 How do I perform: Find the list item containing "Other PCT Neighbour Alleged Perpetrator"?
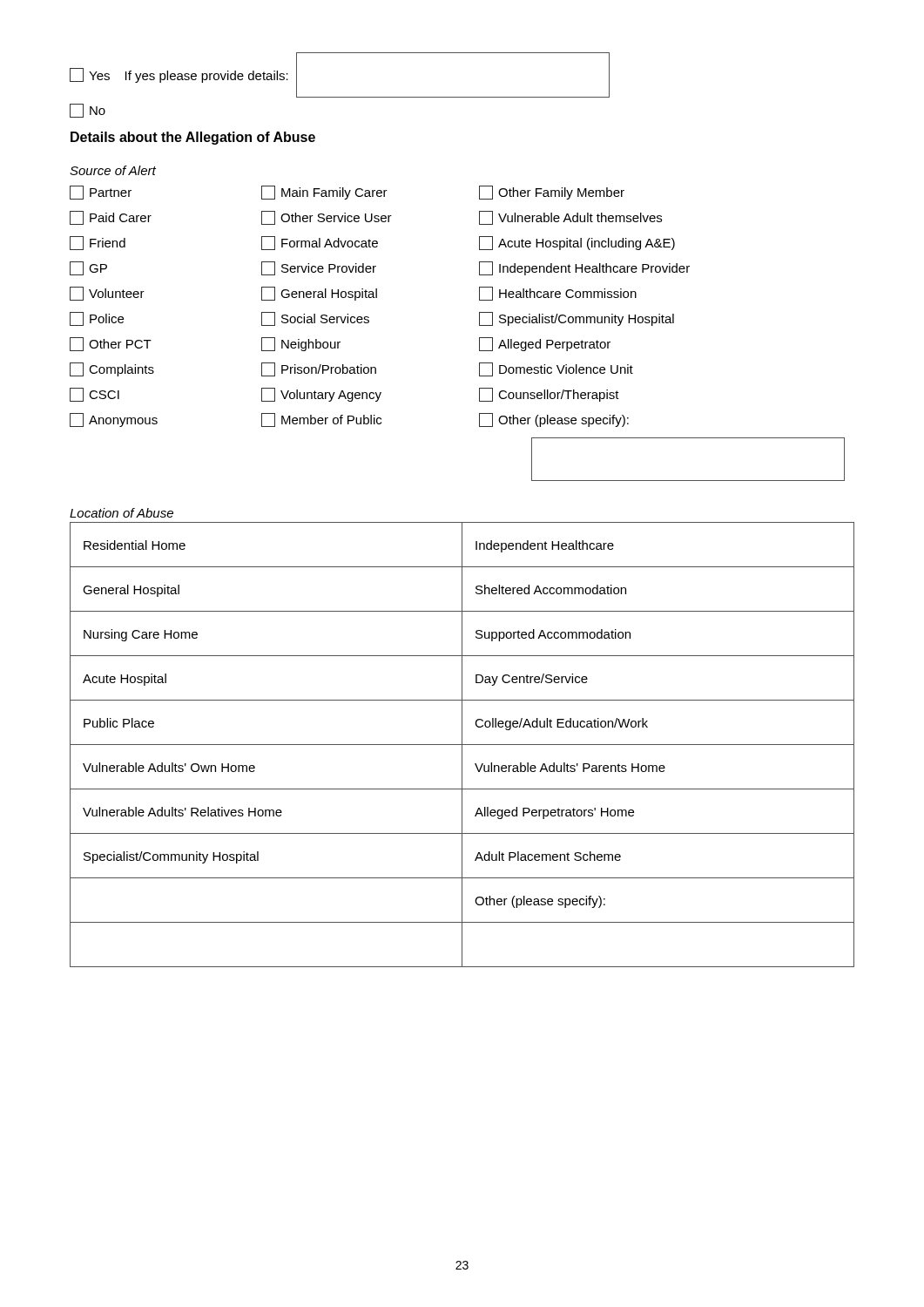[340, 344]
